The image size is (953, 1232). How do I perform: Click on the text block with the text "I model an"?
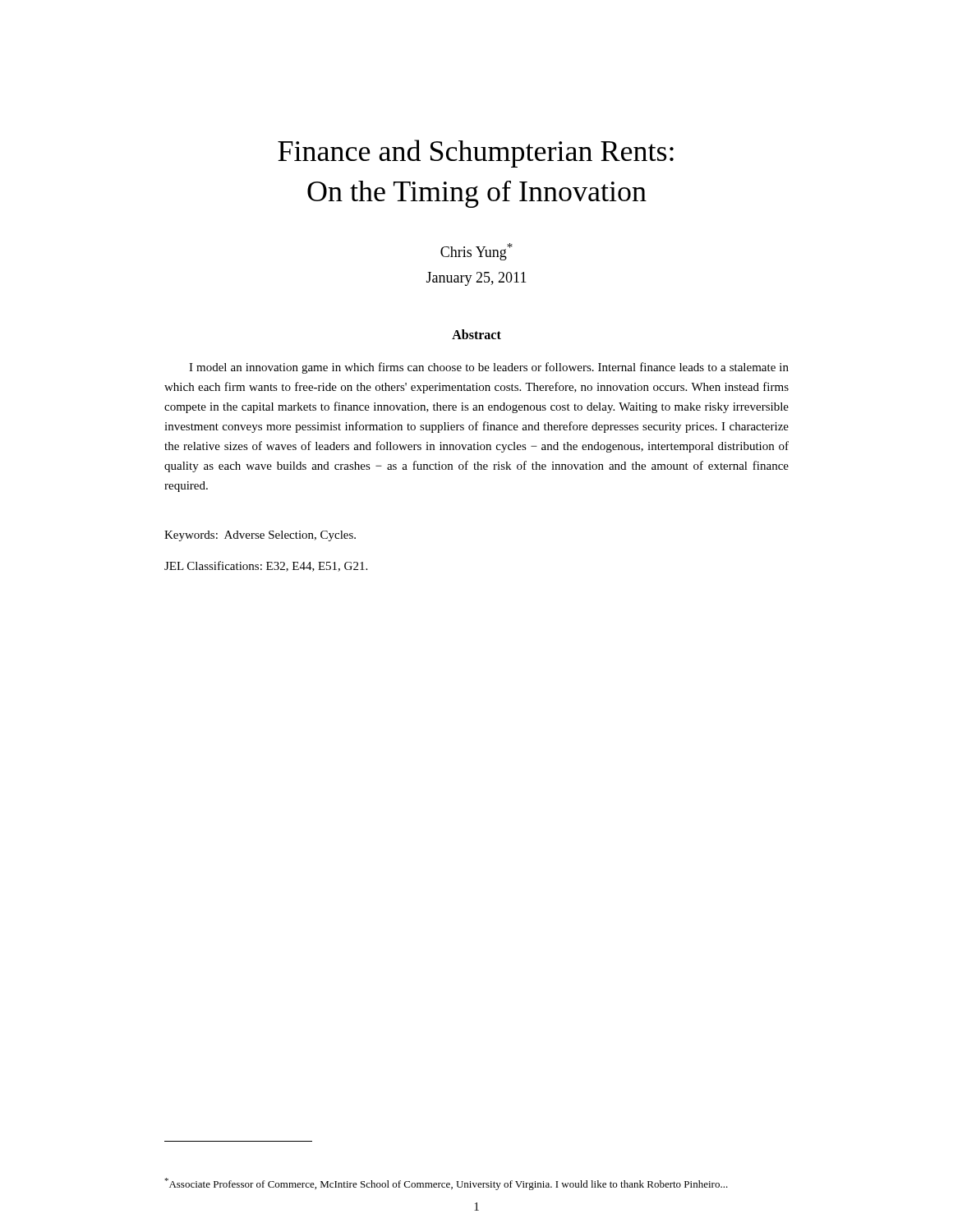pyautogui.click(x=476, y=426)
